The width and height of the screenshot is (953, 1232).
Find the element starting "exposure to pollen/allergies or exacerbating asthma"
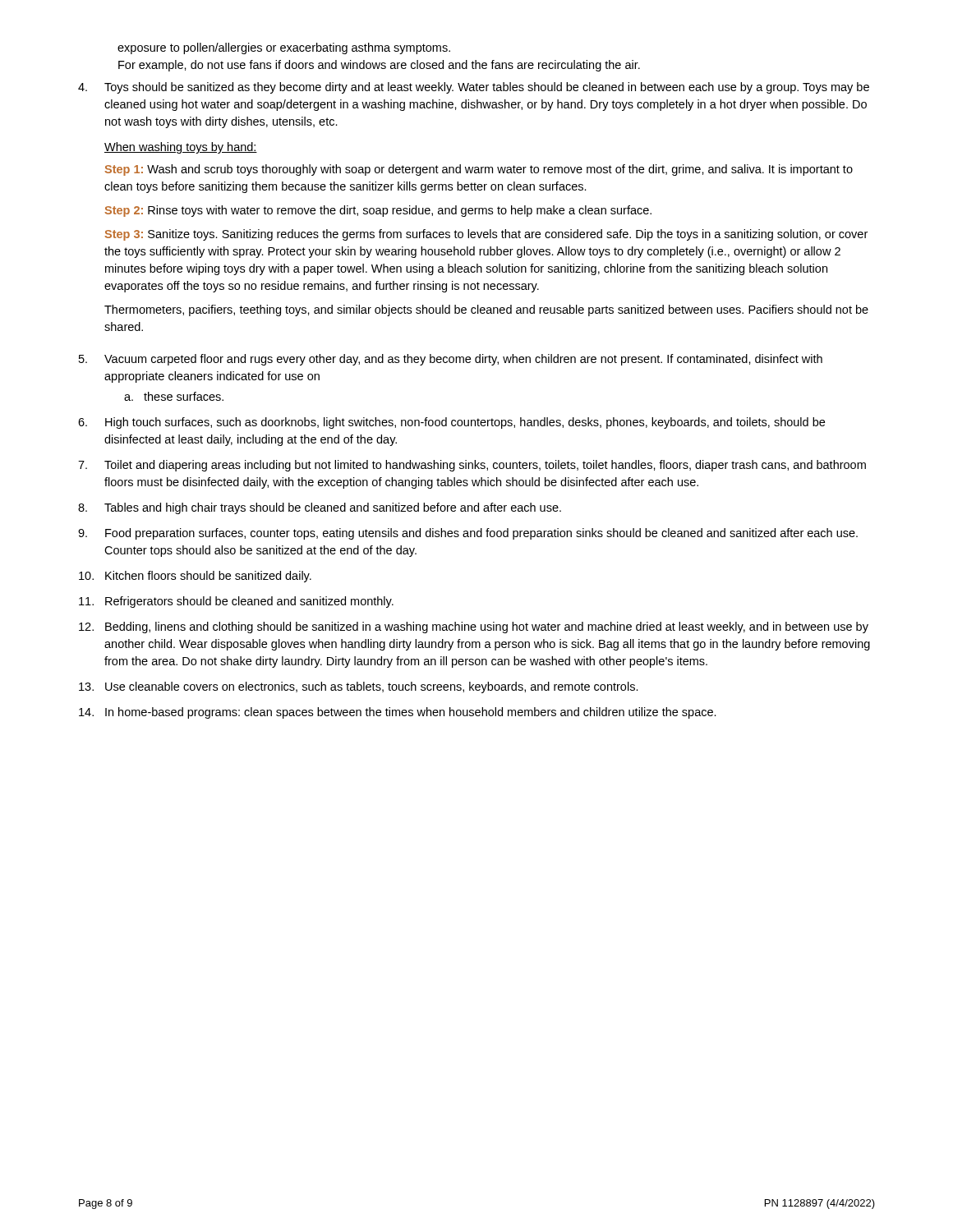[x=379, y=56]
